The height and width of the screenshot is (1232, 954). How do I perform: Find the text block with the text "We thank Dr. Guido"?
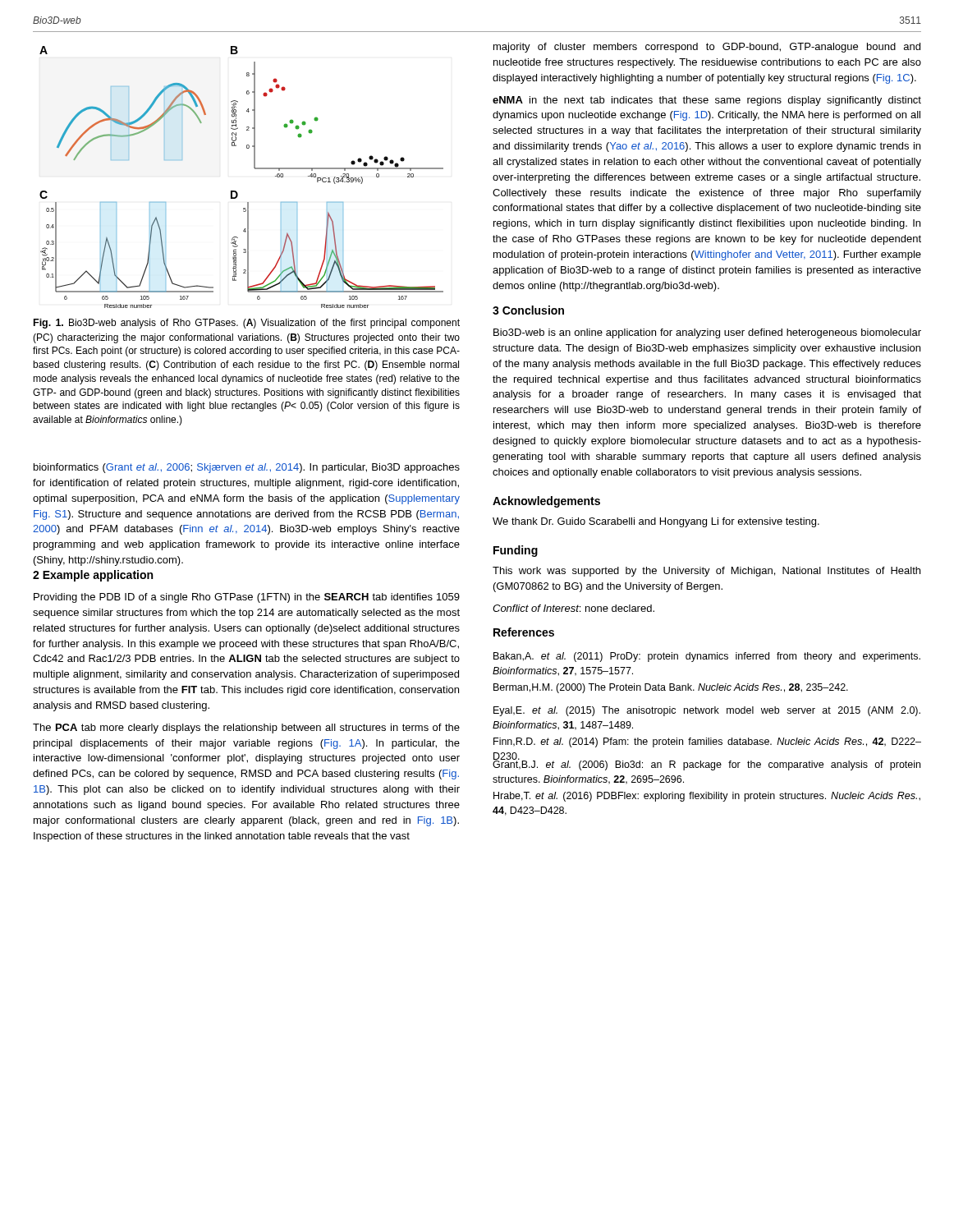pyautogui.click(x=707, y=522)
